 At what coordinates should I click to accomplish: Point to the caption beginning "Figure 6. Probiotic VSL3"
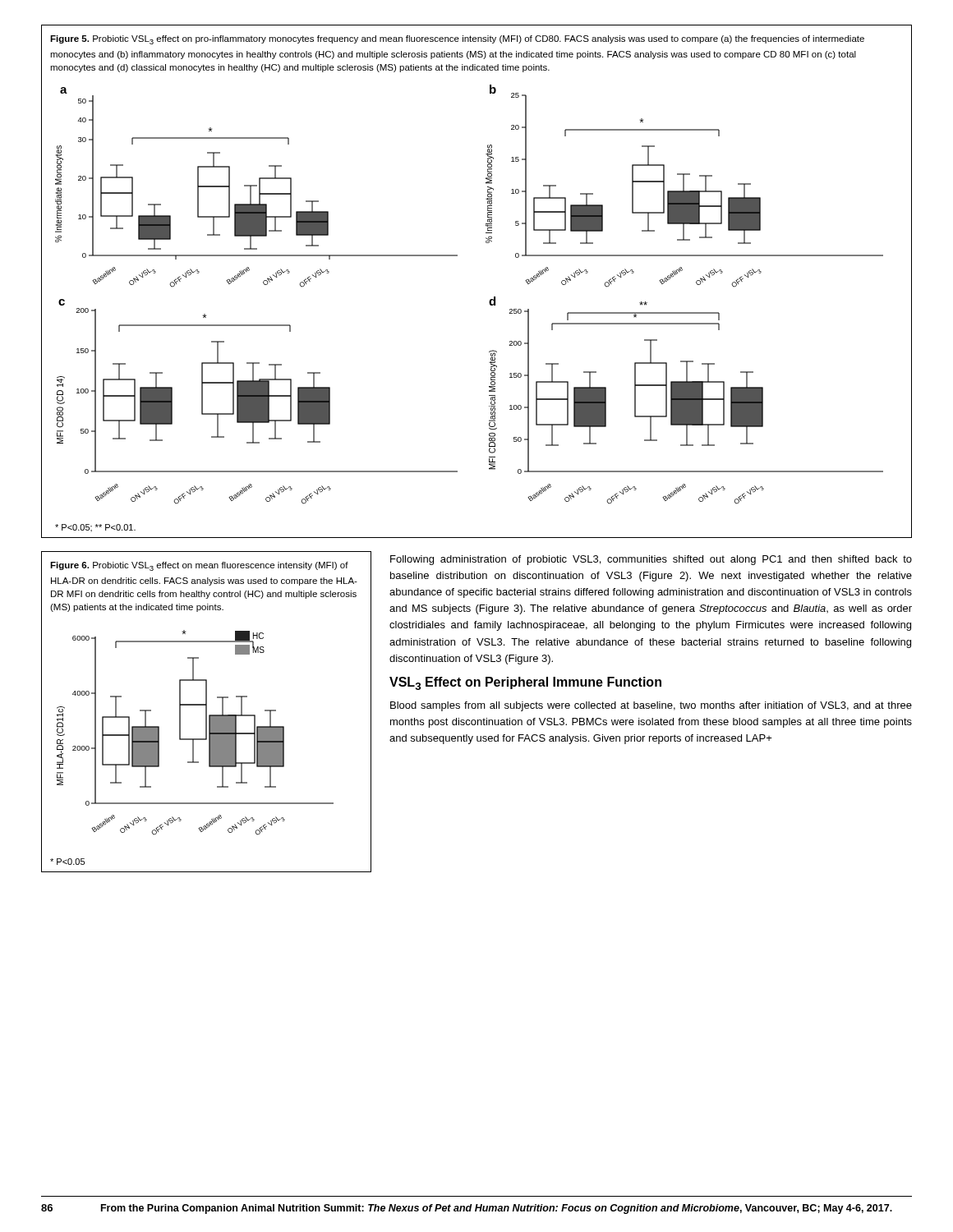[204, 586]
